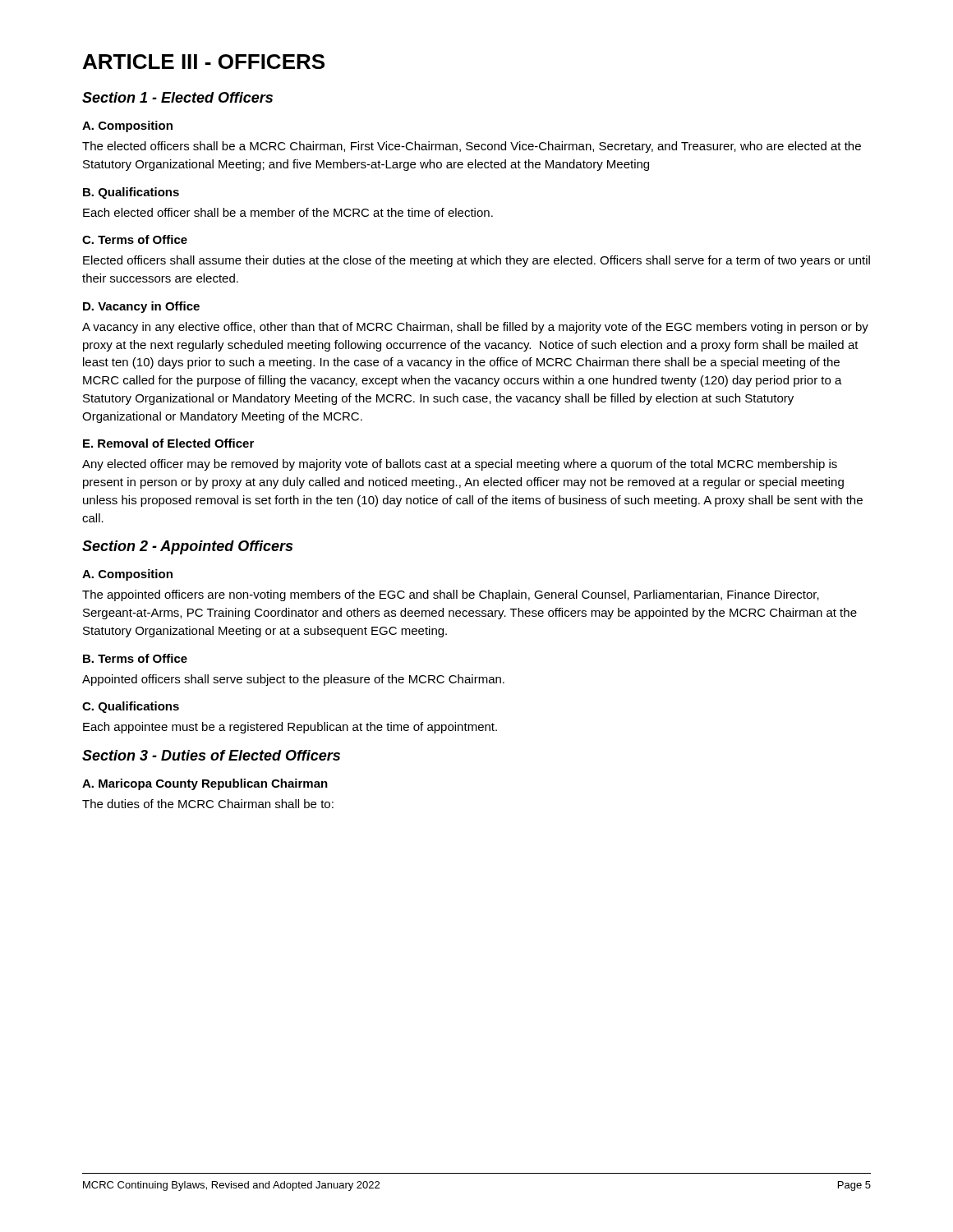Click on the section header containing "B. Qualifications"

pos(131,193)
